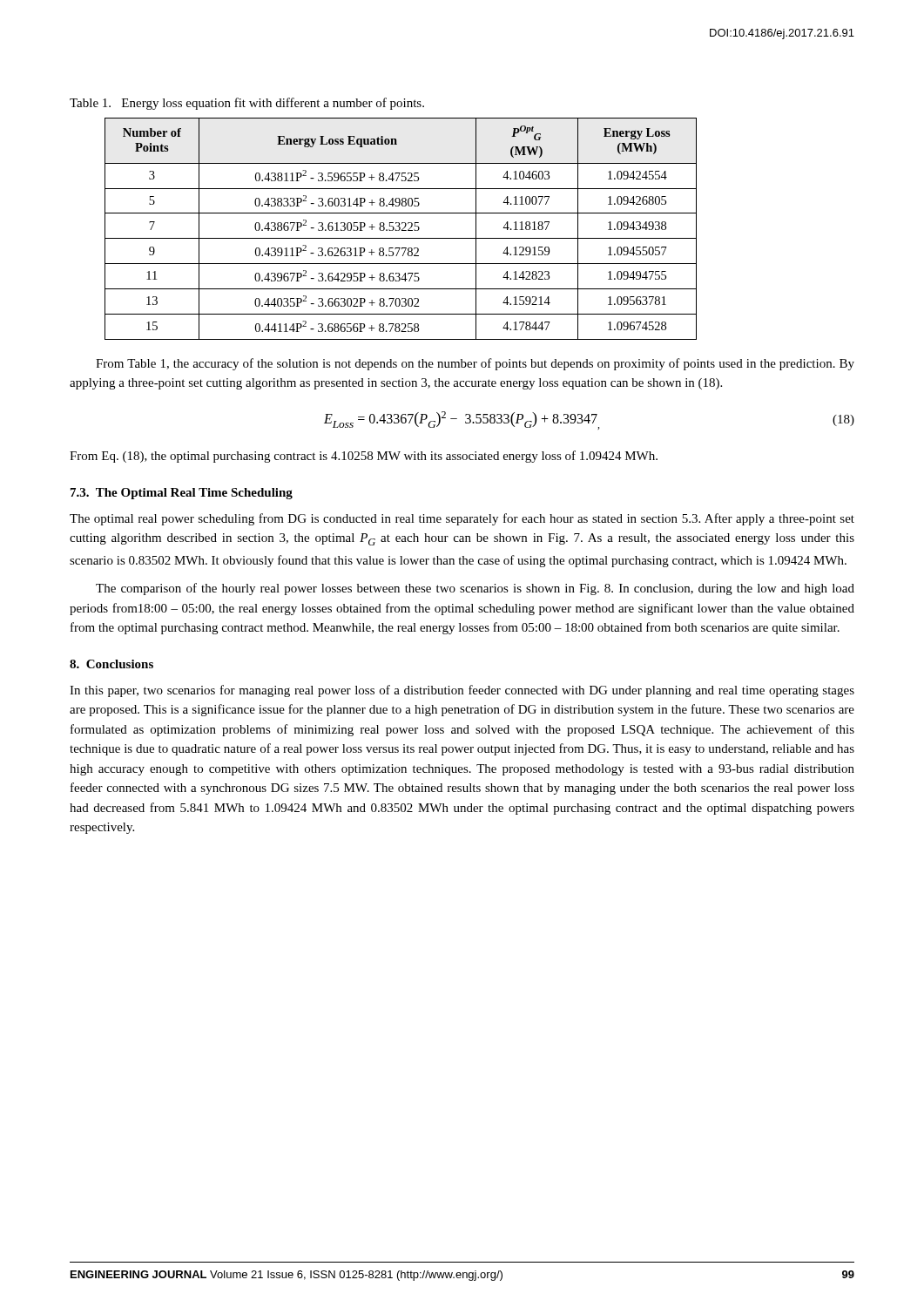
Task: Find the block on this page that starts "From Table 1, the accuracy"
Action: click(x=462, y=373)
